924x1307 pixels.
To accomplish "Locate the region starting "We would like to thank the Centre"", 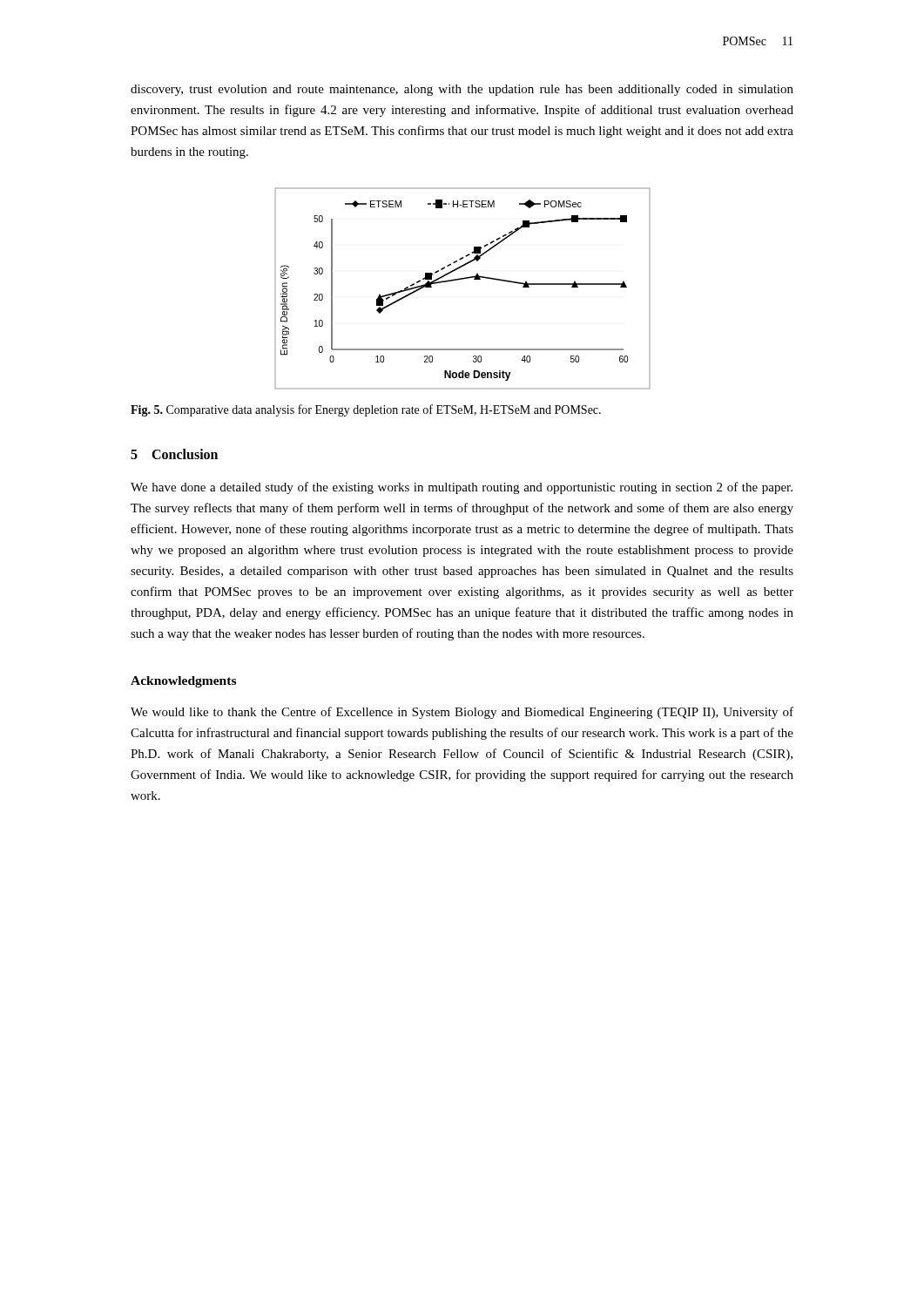I will tap(462, 754).
